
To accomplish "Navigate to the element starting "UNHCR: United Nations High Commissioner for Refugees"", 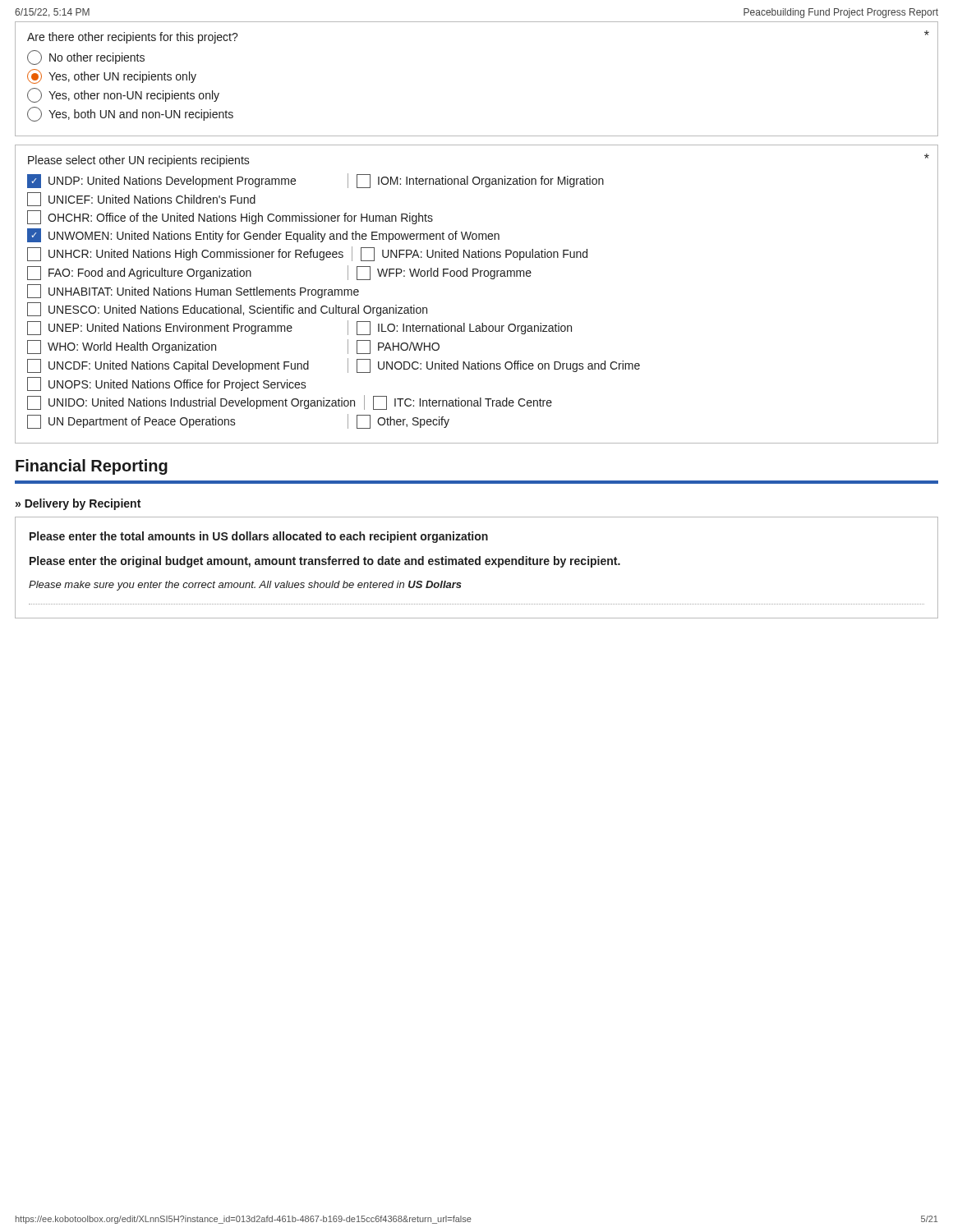I will (x=308, y=254).
